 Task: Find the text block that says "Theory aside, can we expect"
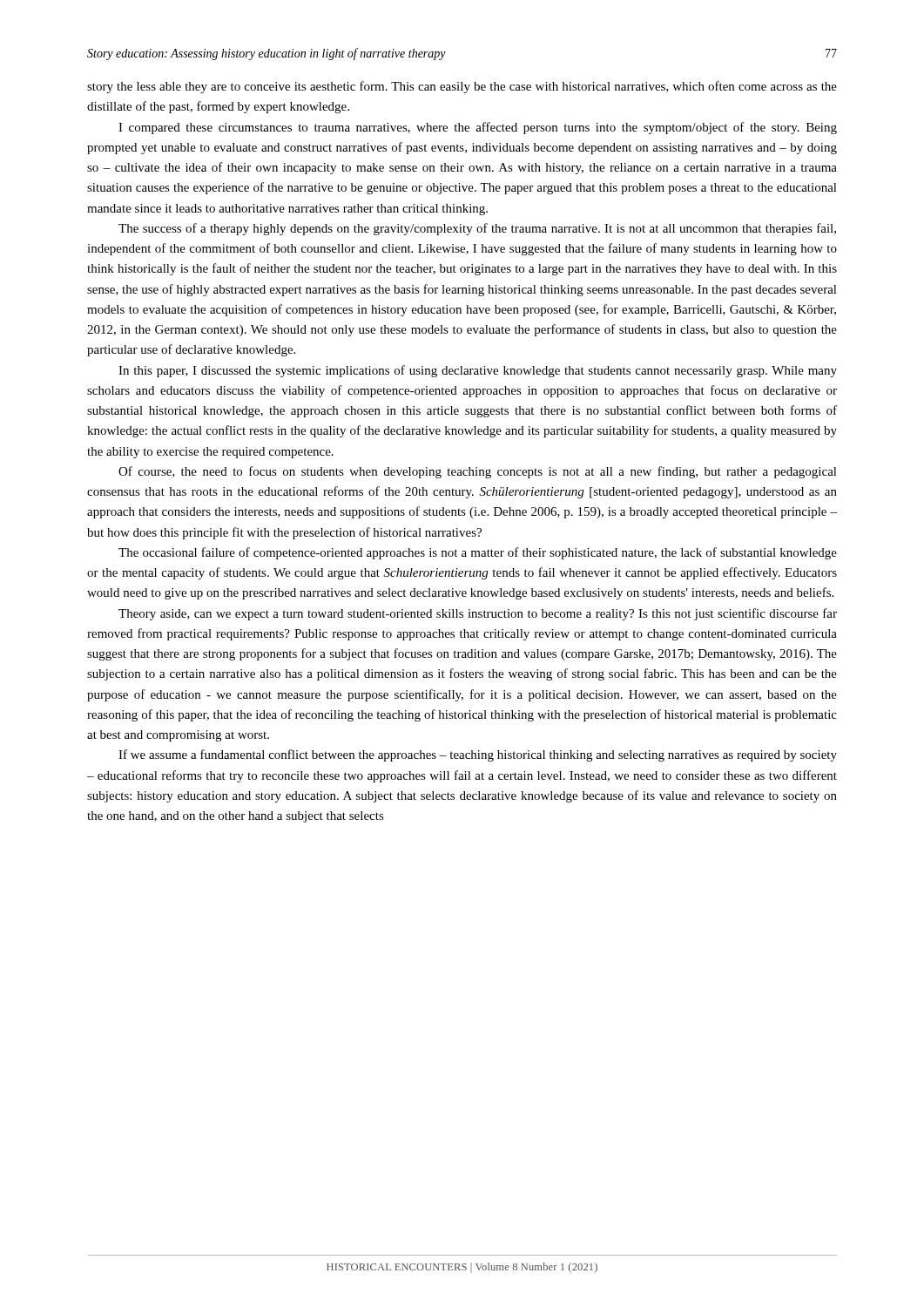pos(462,674)
